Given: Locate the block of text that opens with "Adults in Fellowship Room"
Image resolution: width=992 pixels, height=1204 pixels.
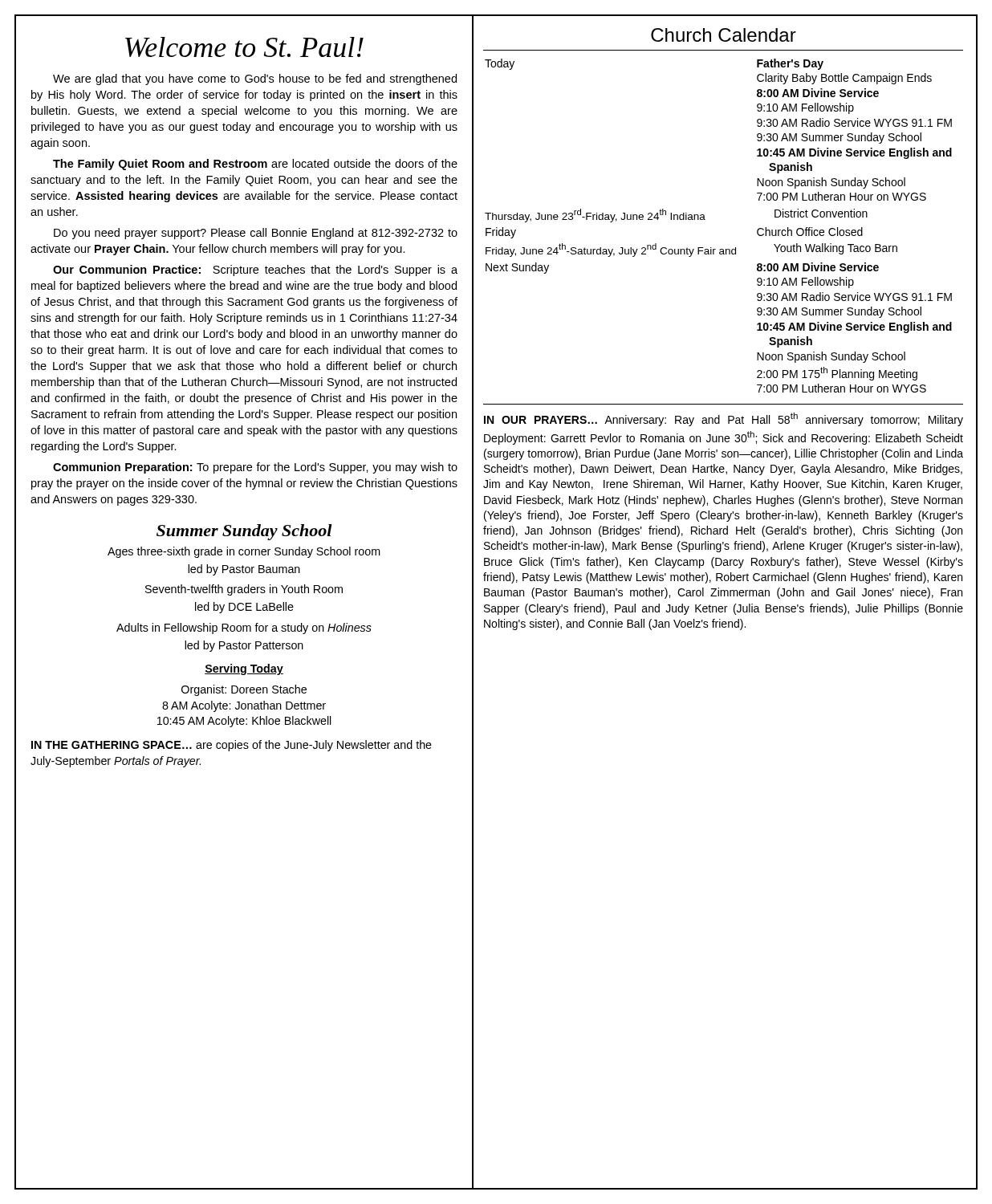Looking at the screenshot, I should pyautogui.click(x=244, y=637).
